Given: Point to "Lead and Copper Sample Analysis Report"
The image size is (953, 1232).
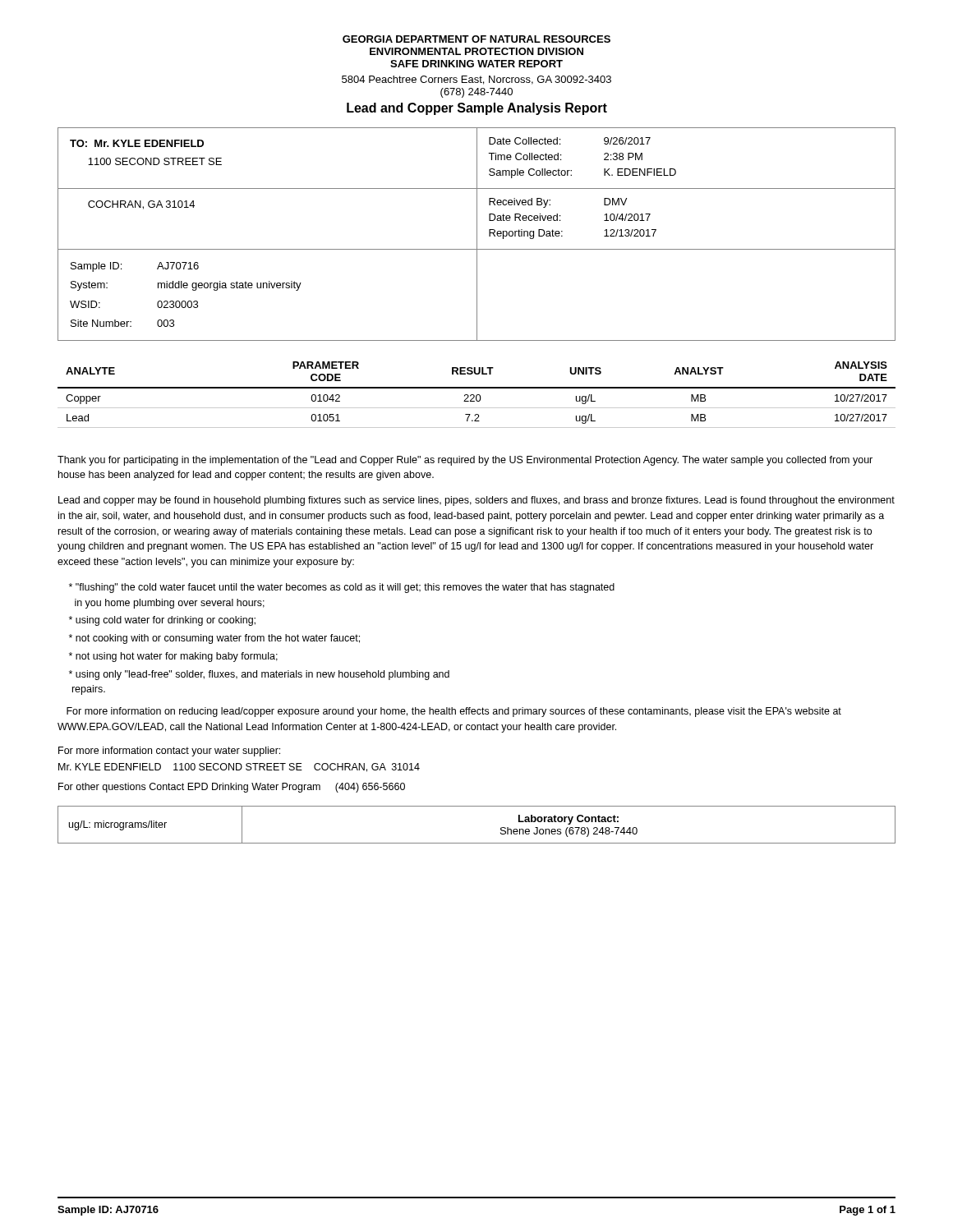Looking at the screenshot, I should 476,108.
